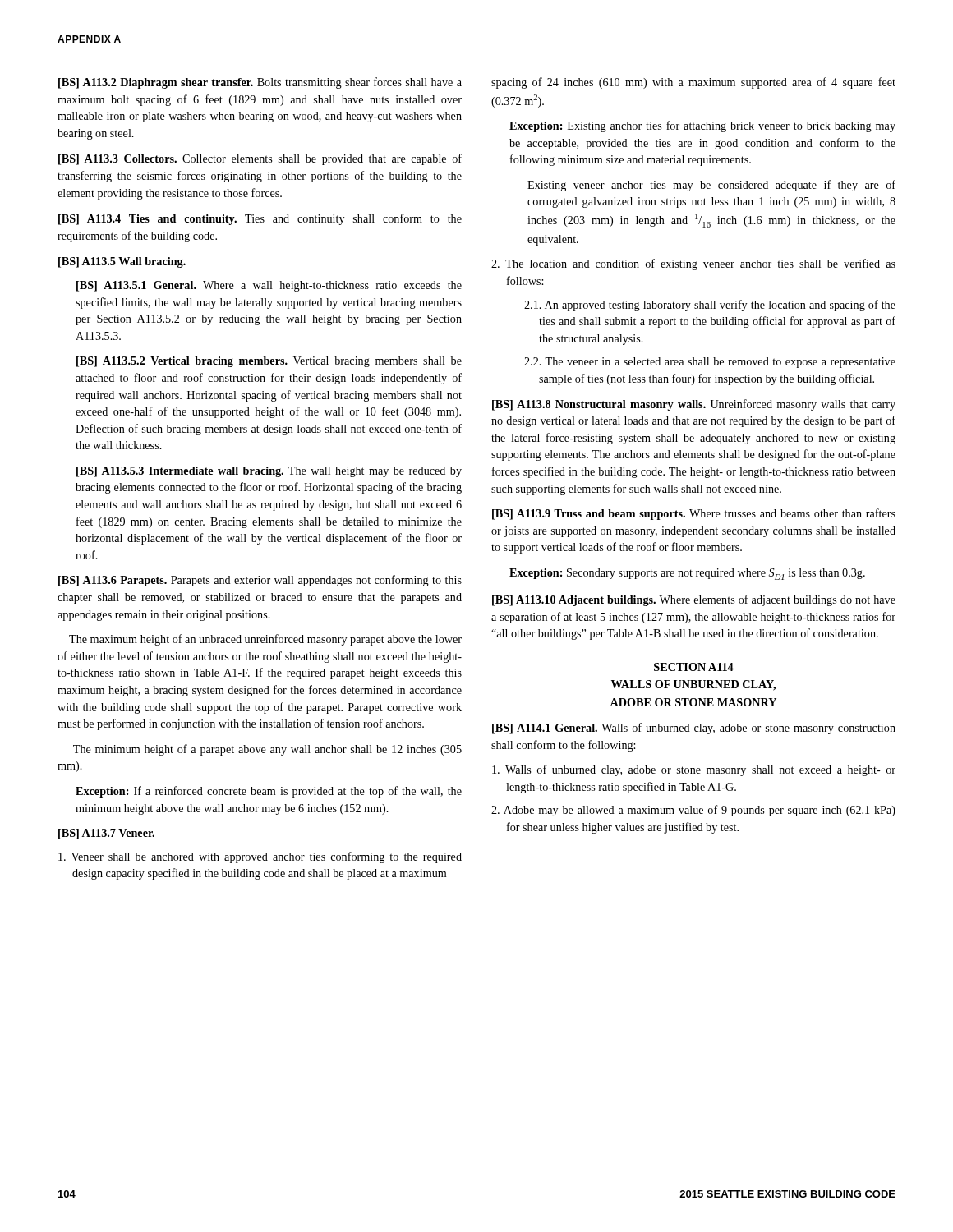Locate the text block containing "[BS] A113.5.1 General. Where"
Viewport: 953px width, 1232px height.
tap(269, 310)
